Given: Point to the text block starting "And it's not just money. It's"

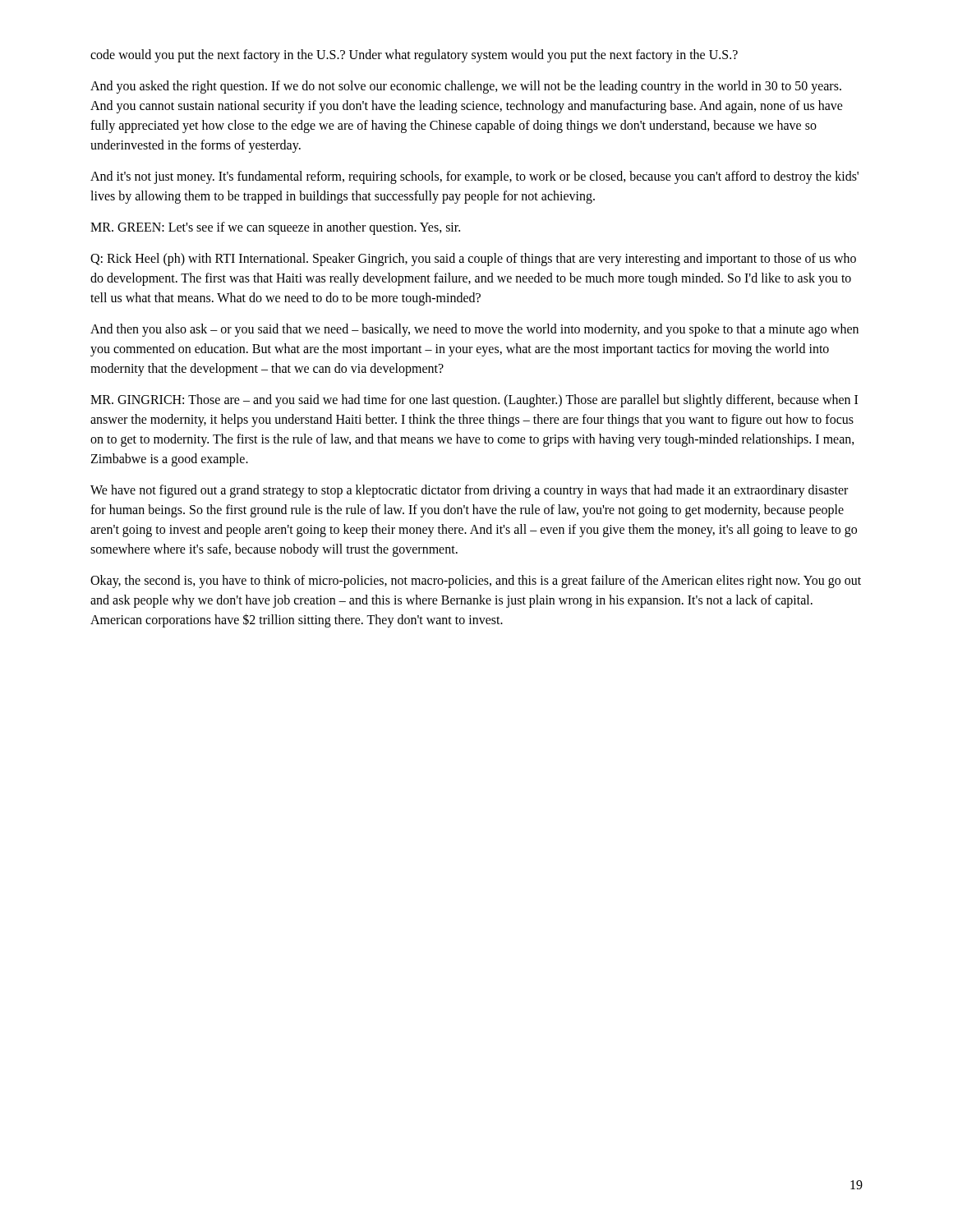Looking at the screenshot, I should (476, 186).
